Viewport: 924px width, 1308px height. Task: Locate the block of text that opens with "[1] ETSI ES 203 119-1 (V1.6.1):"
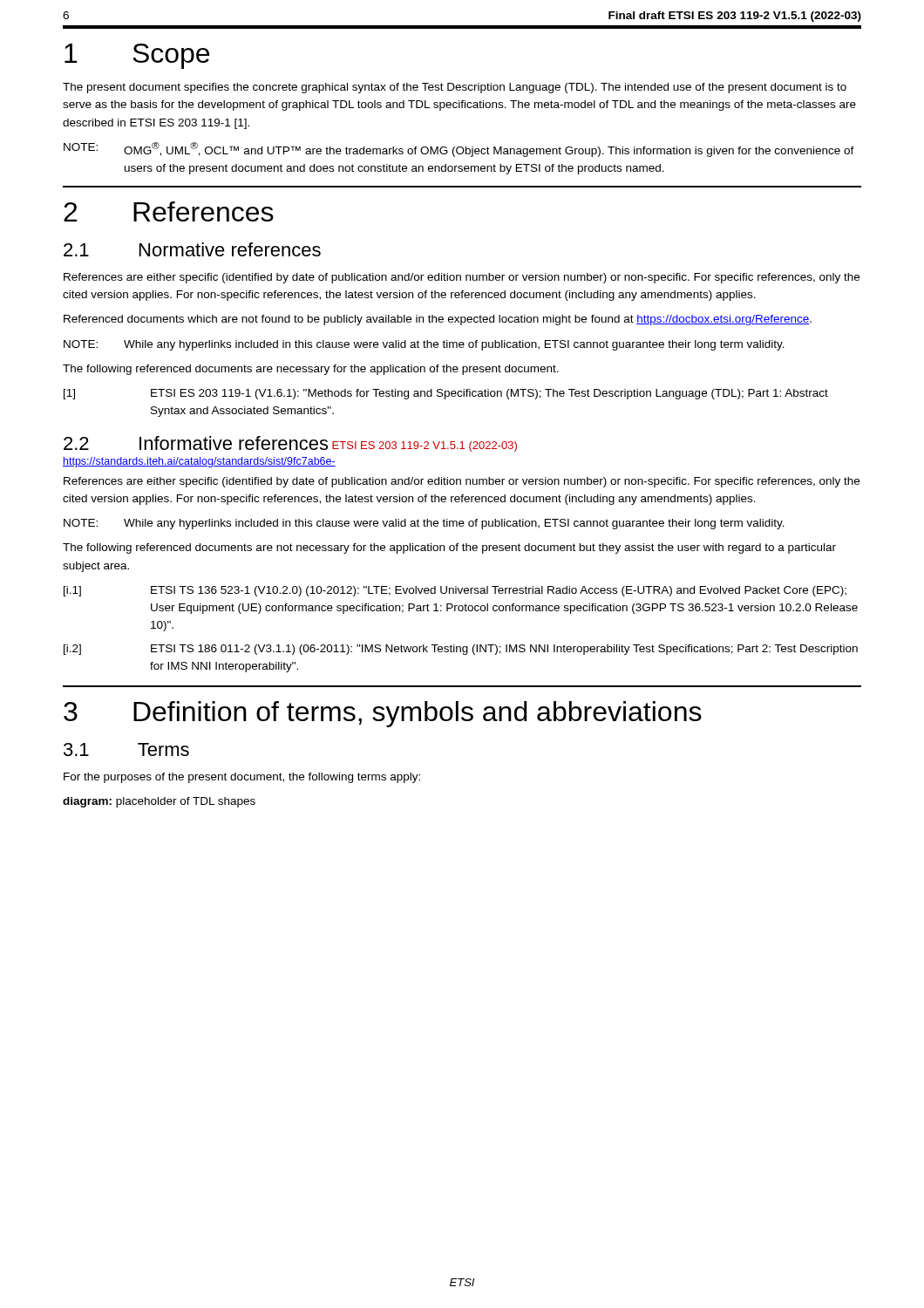click(462, 402)
